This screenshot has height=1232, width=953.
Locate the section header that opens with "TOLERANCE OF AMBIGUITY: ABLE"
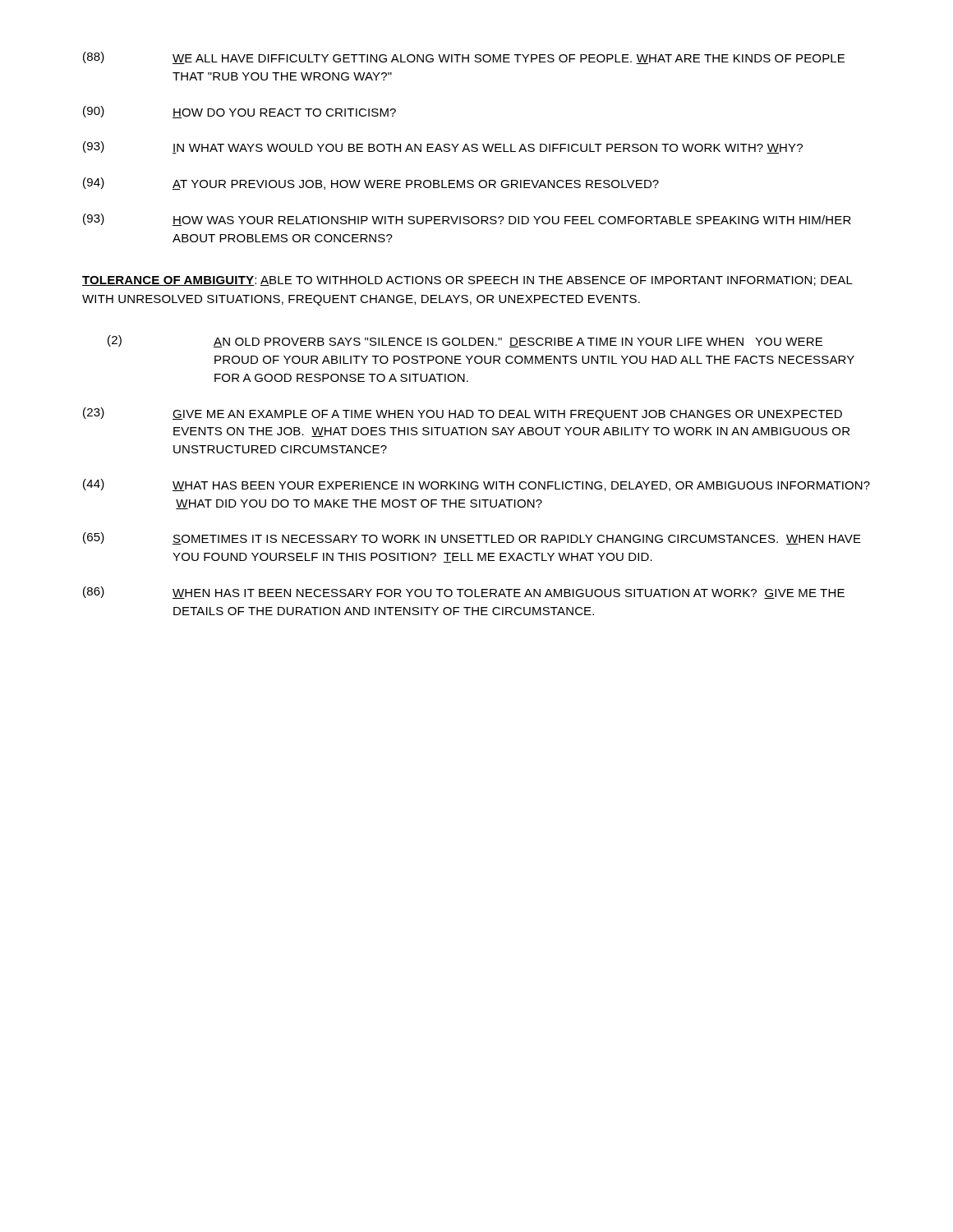pos(467,289)
